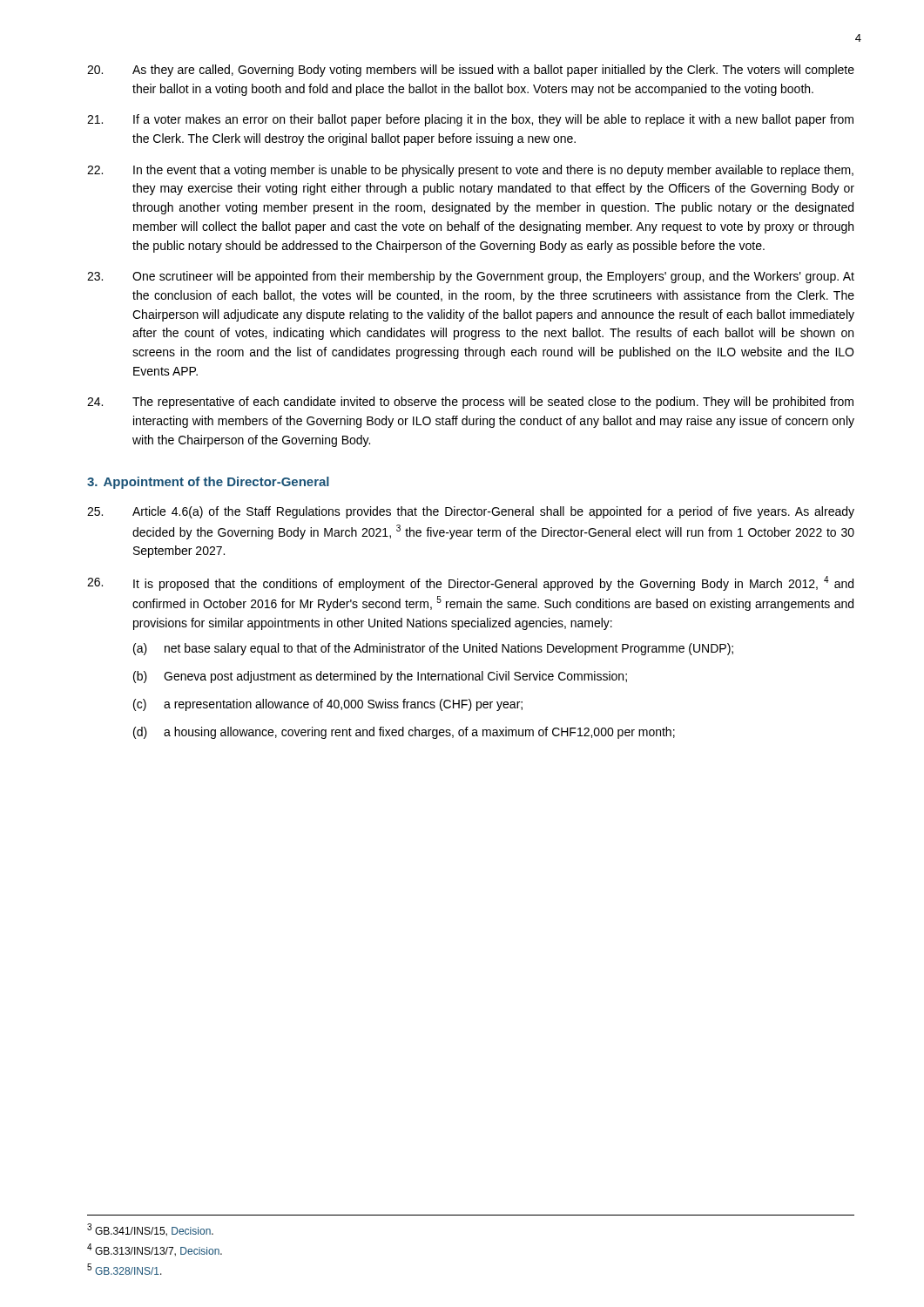Select the footnote that reads "3 GB.341/INS/15, Decision."

click(151, 1230)
